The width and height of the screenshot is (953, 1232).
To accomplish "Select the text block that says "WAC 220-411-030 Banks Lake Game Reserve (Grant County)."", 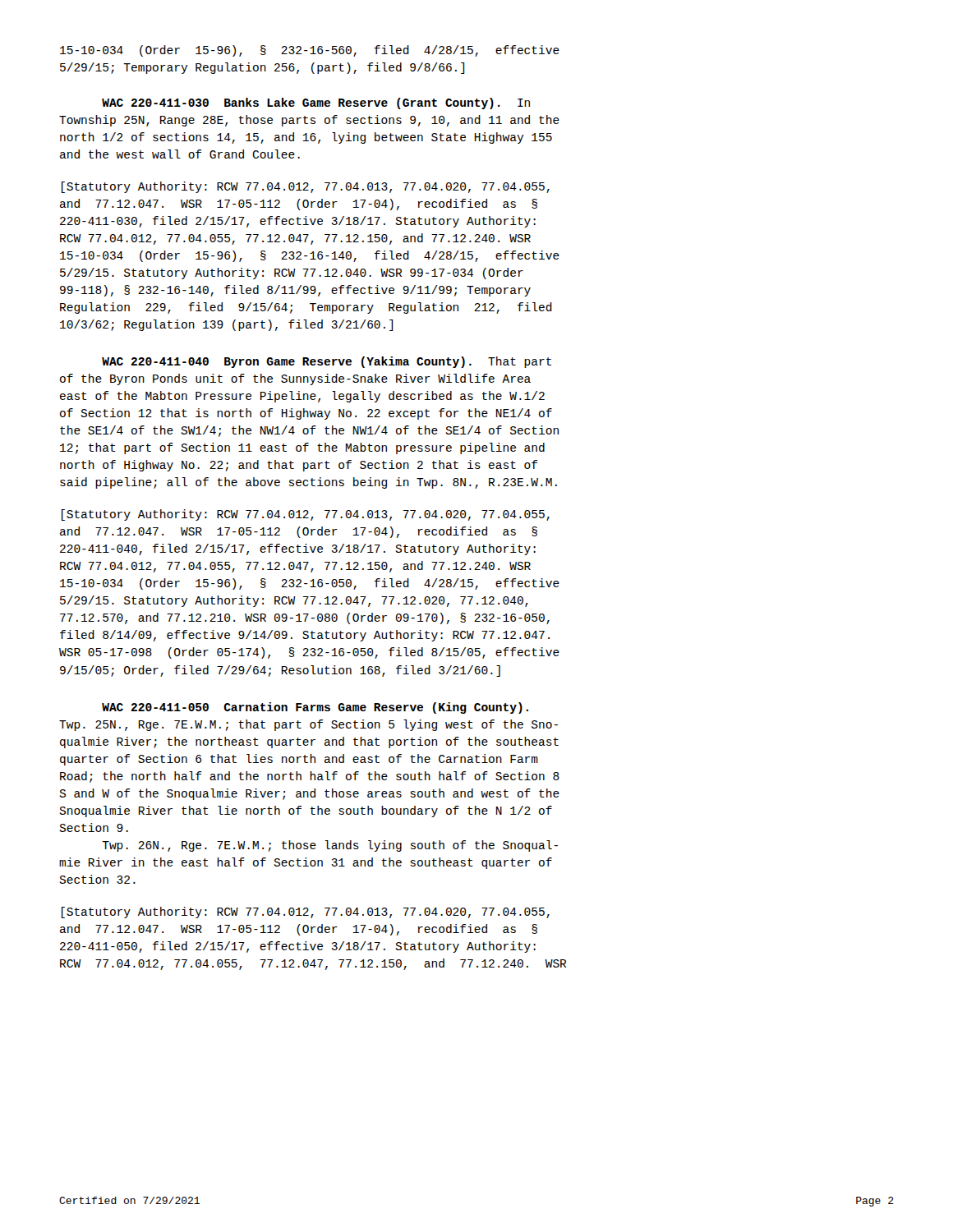I will tap(476, 130).
